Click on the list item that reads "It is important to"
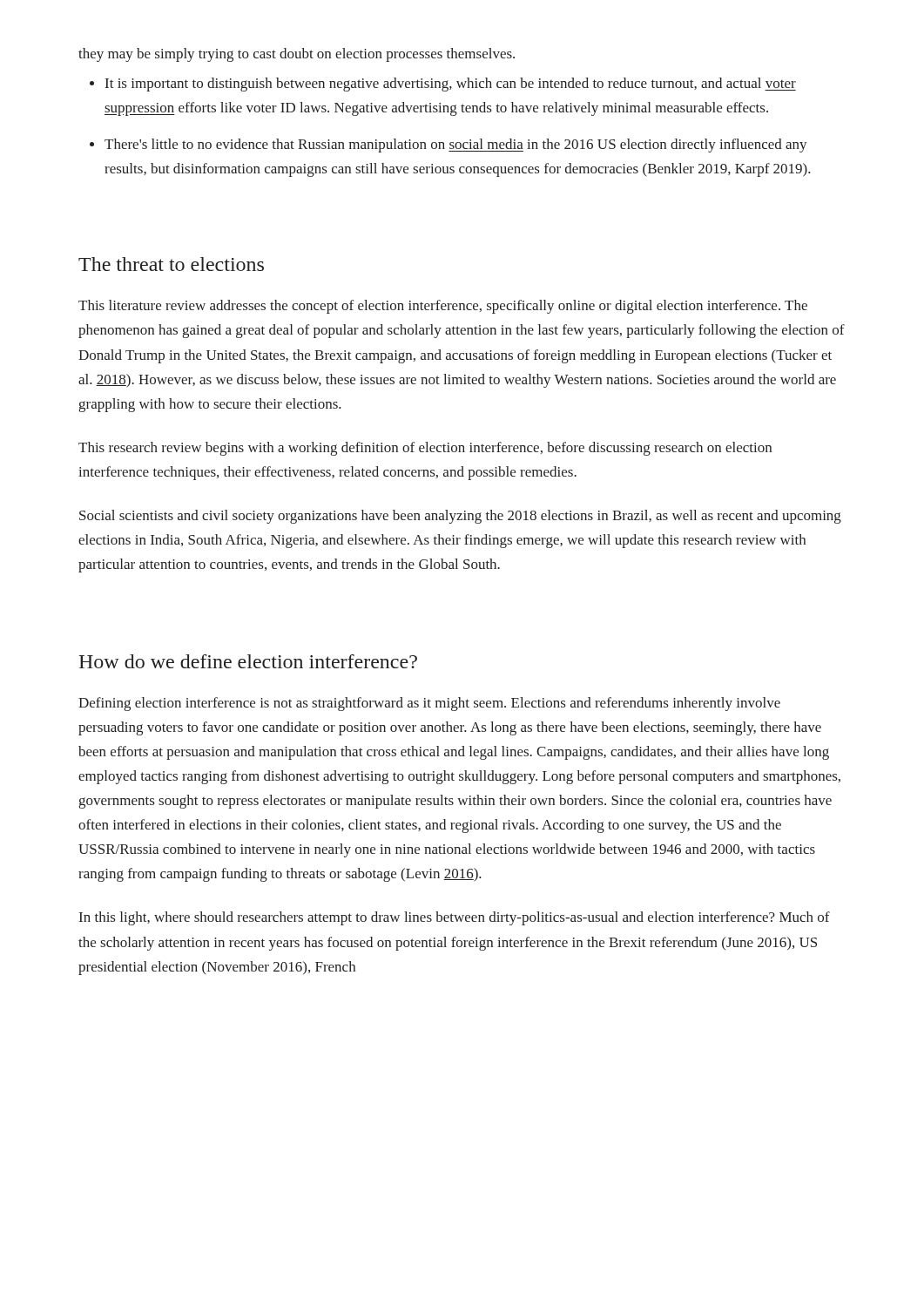 pyautogui.click(x=450, y=95)
